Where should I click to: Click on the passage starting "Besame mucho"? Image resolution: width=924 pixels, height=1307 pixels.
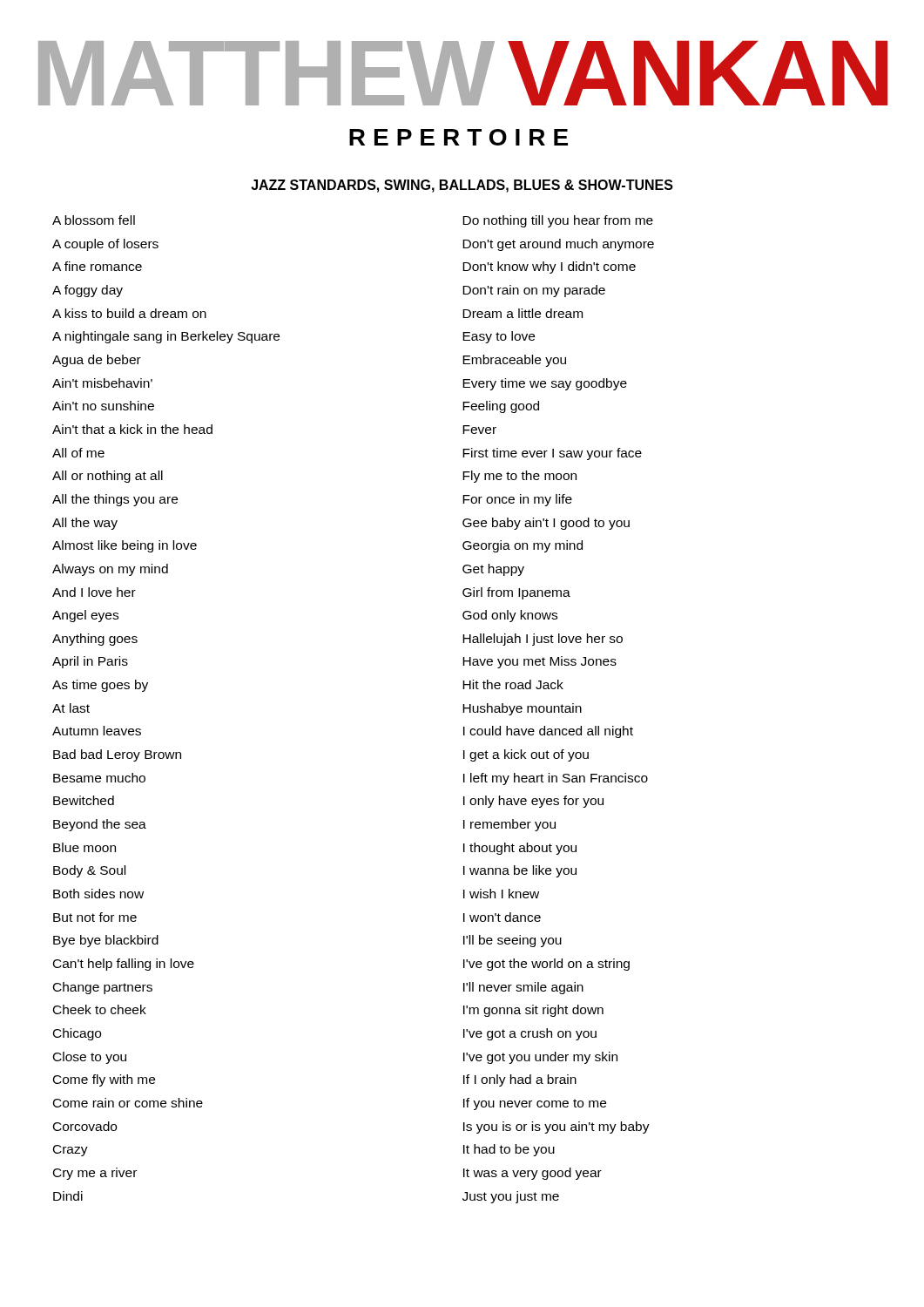[99, 777]
